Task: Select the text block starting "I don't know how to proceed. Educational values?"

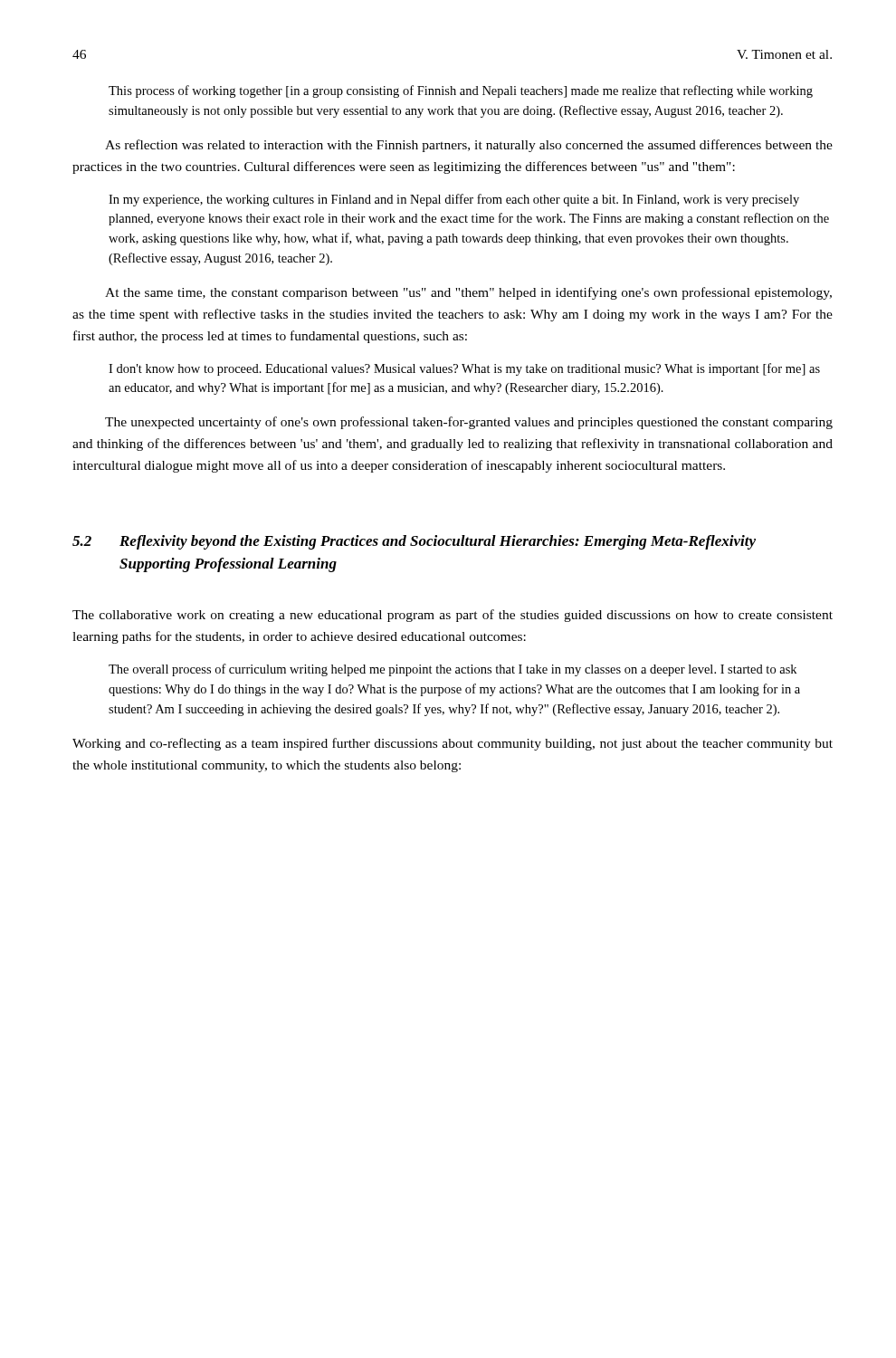Action: pyautogui.click(x=464, y=378)
